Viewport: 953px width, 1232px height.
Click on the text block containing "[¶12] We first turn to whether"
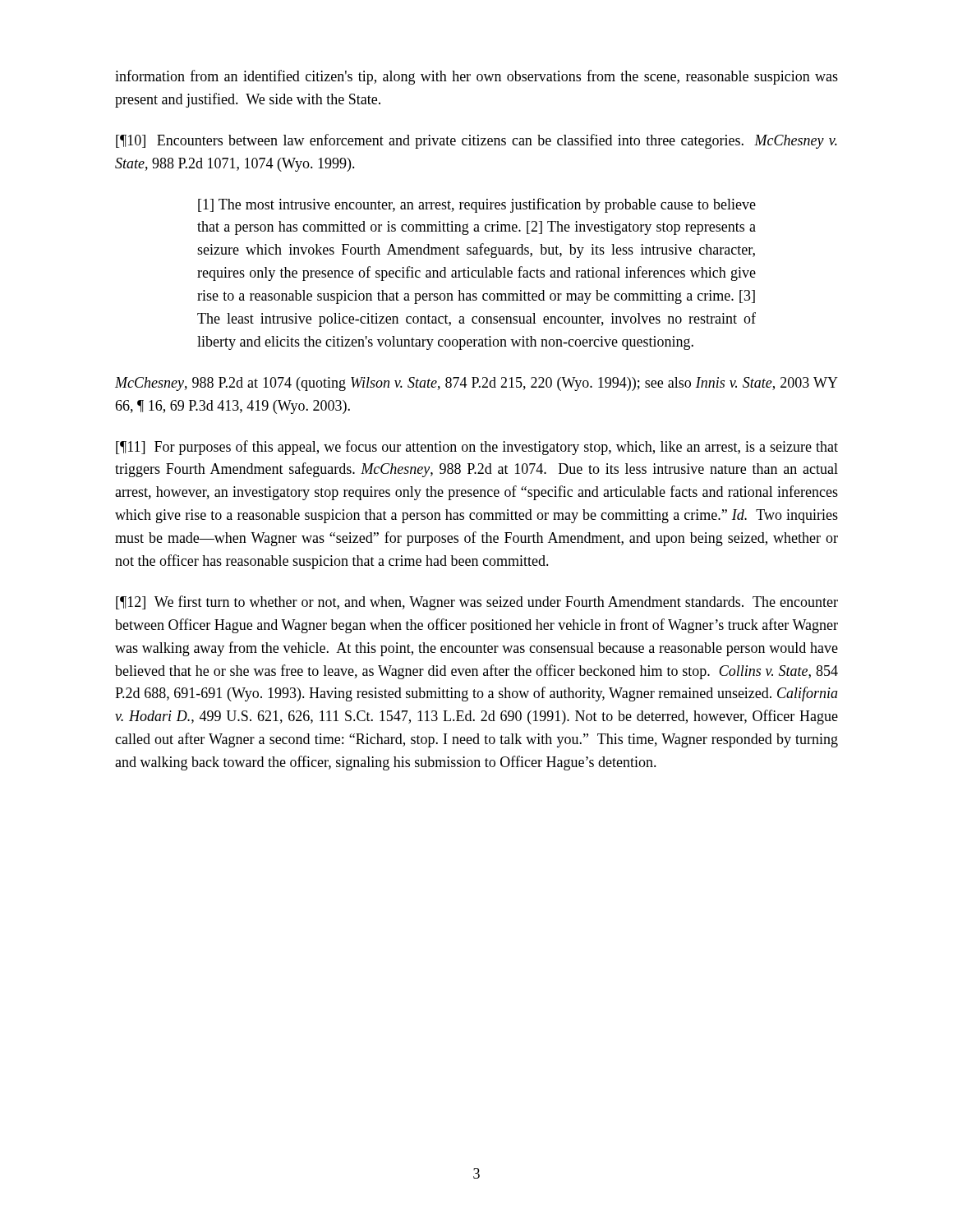point(476,682)
